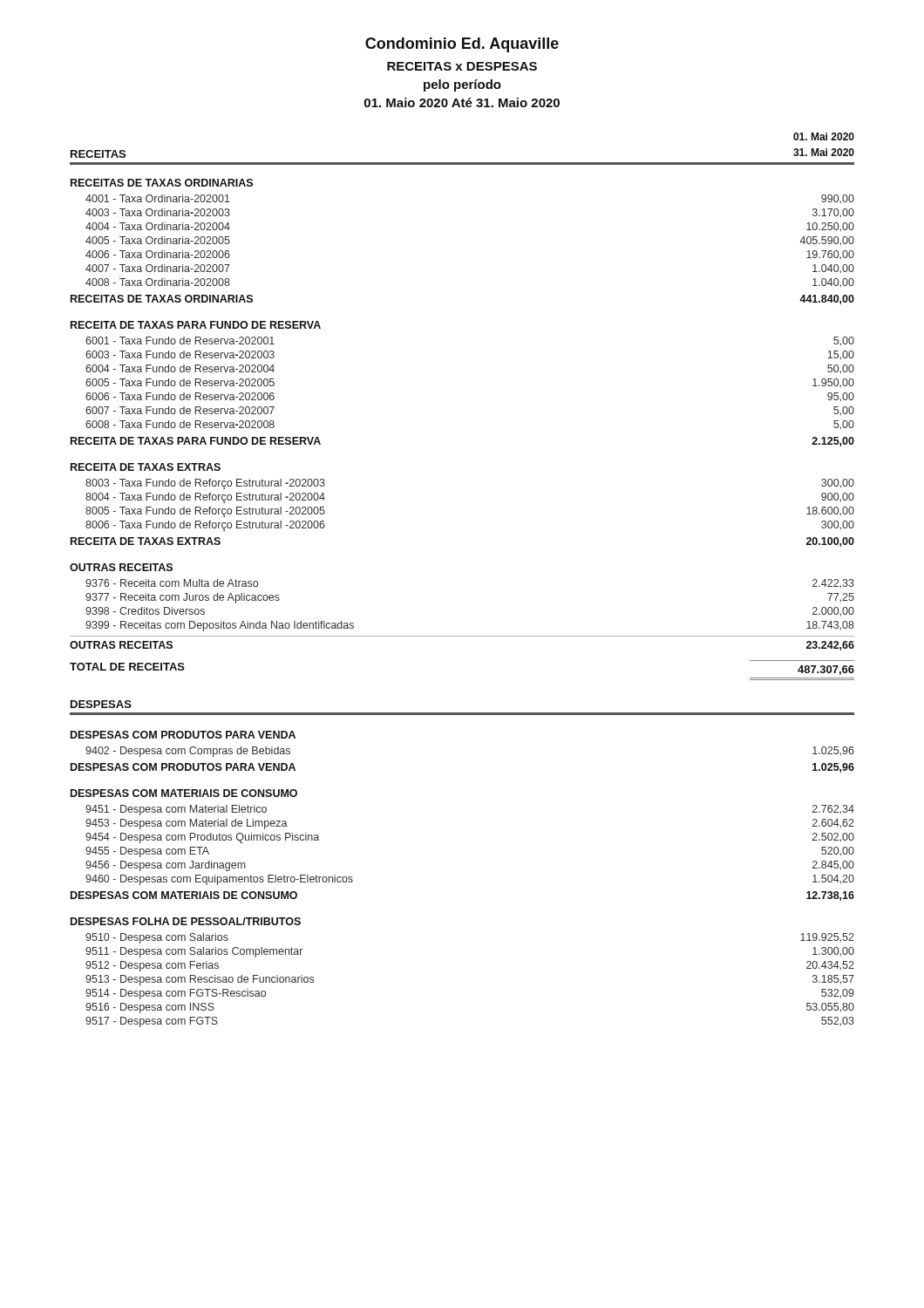
Task: Find the region starting "RECEITAS x DESPESAS pelo"
Action: pos(462,84)
